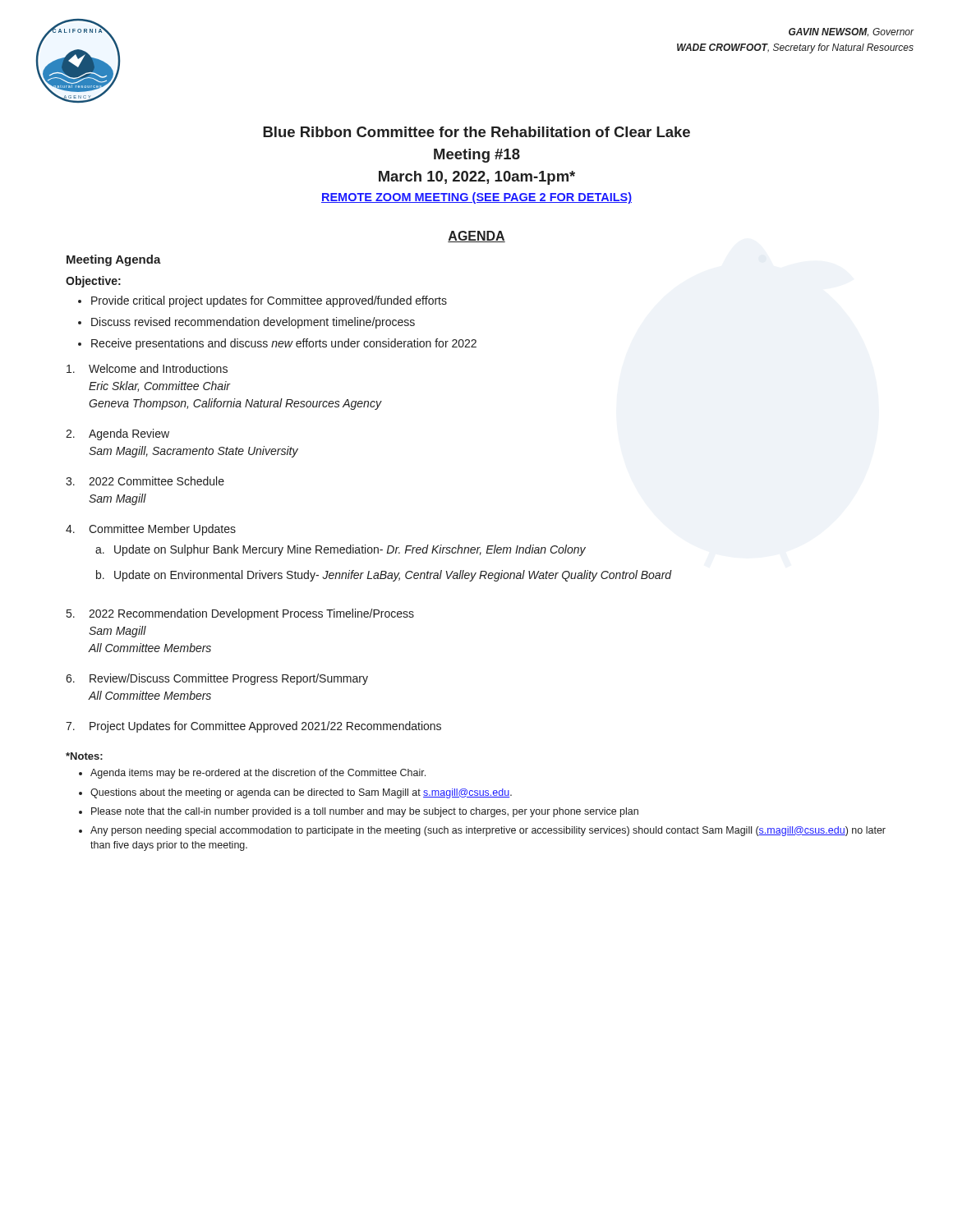Click on the title that reads "Blue Ribbon Committee for the Rehabilitation of"
The width and height of the screenshot is (953, 1232).
pos(476,164)
